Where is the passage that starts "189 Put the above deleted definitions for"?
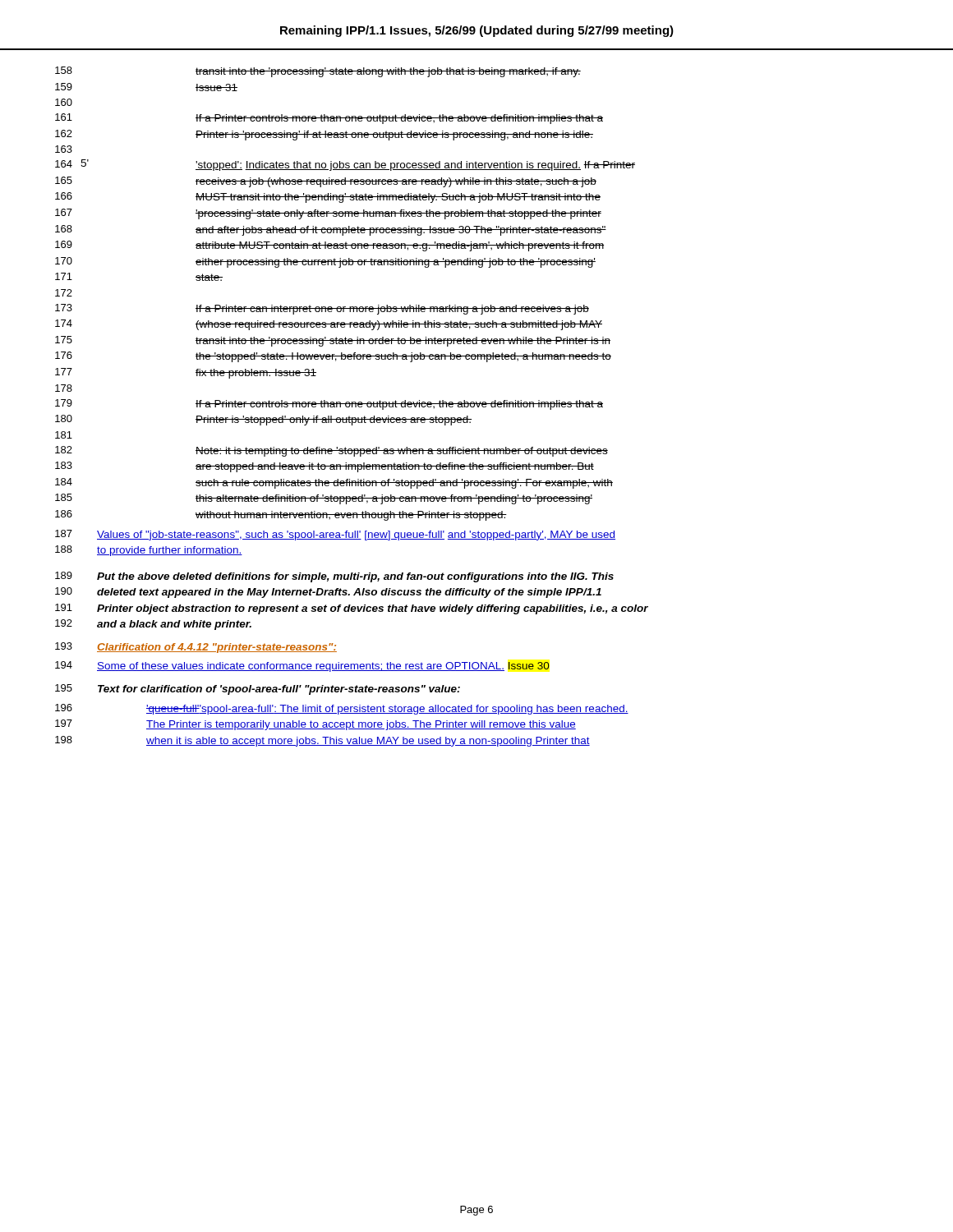 pos(476,600)
